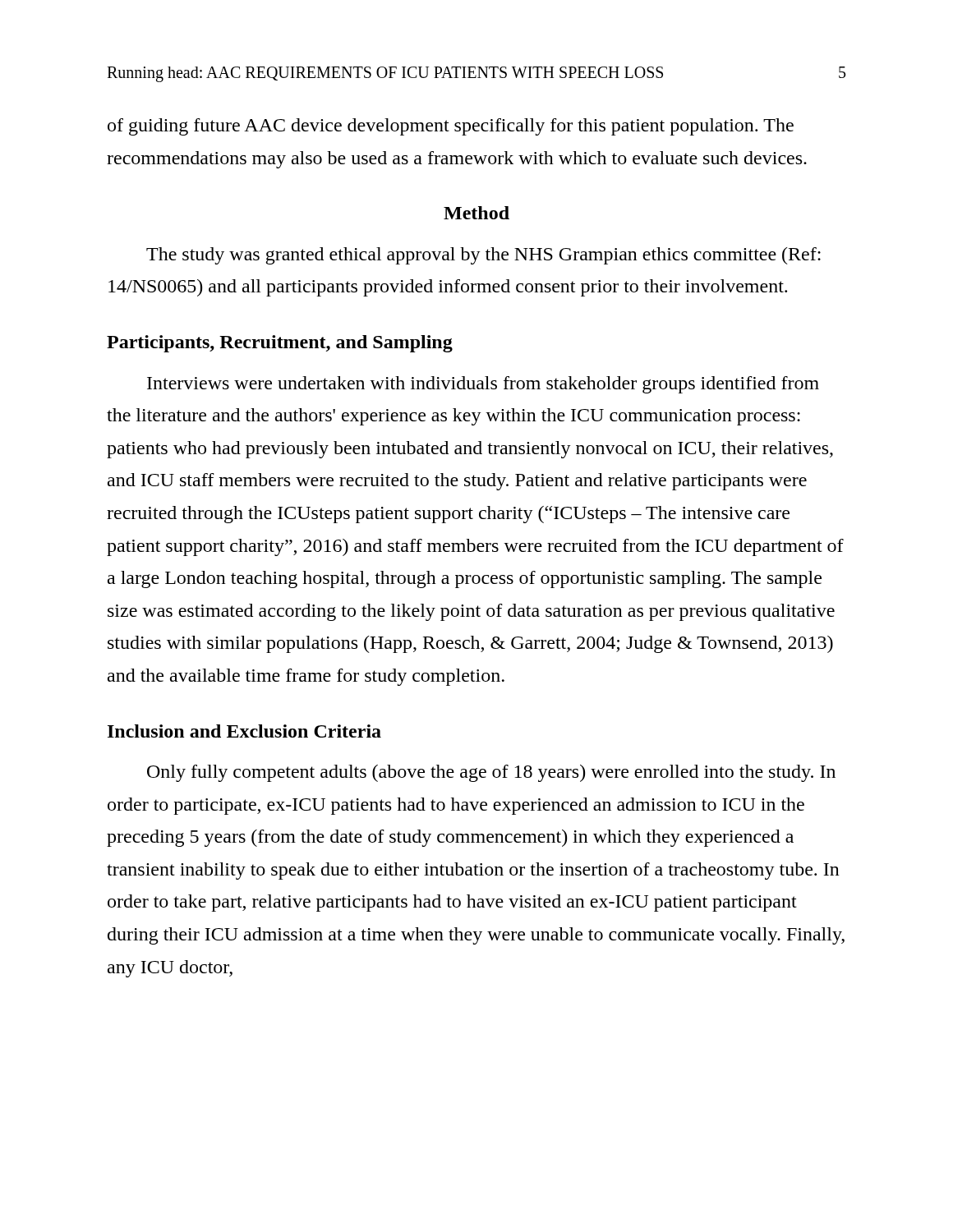Find the block starting "Participants, Recruitment, and Sampling"
Image resolution: width=953 pixels, height=1232 pixels.
(x=280, y=342)
